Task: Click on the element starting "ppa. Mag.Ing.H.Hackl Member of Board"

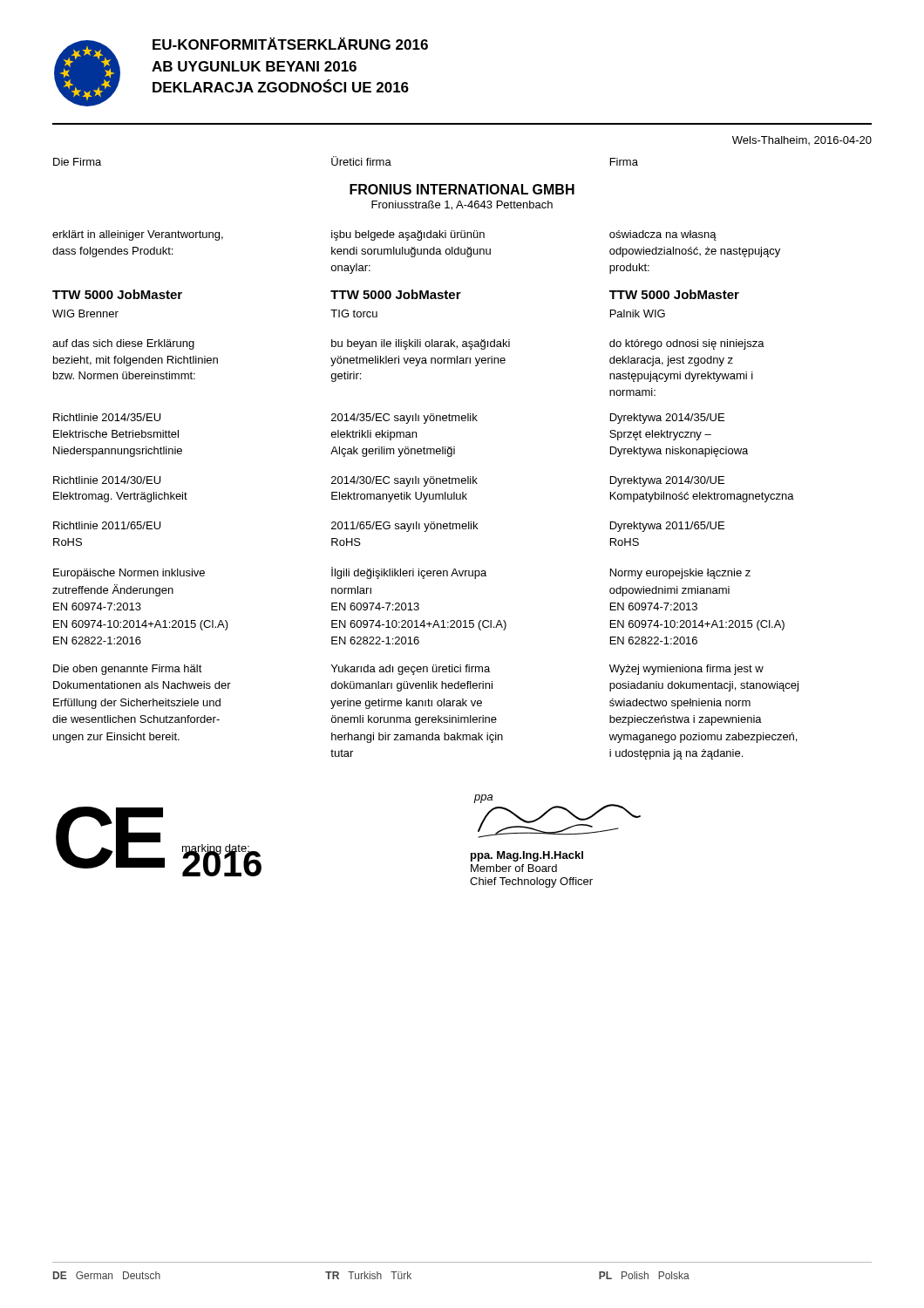Action: 531,868
